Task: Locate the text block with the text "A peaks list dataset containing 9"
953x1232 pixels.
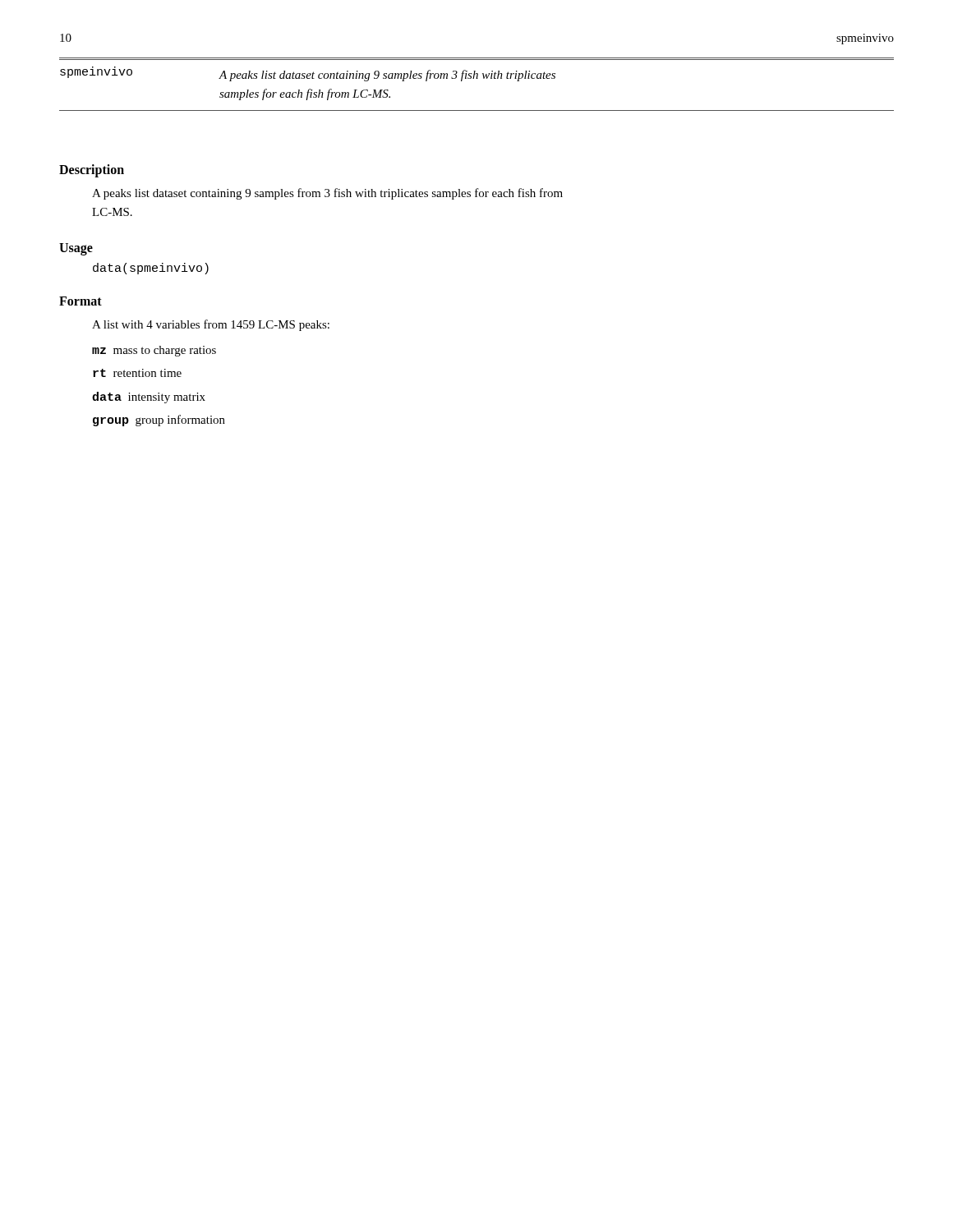Action: pos(327,203)
